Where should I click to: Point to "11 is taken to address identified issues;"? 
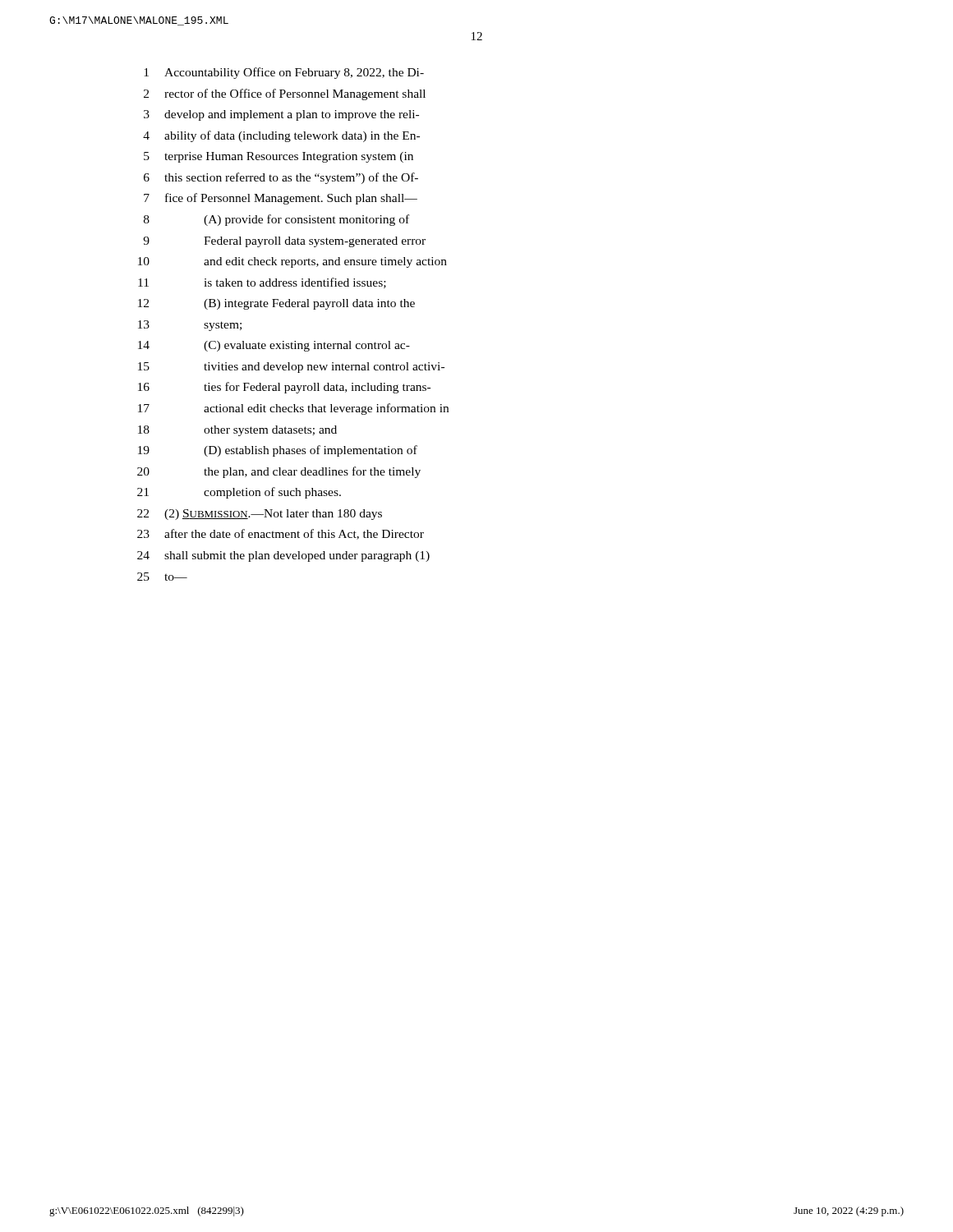pyautogui.click(x=262, y=283)
